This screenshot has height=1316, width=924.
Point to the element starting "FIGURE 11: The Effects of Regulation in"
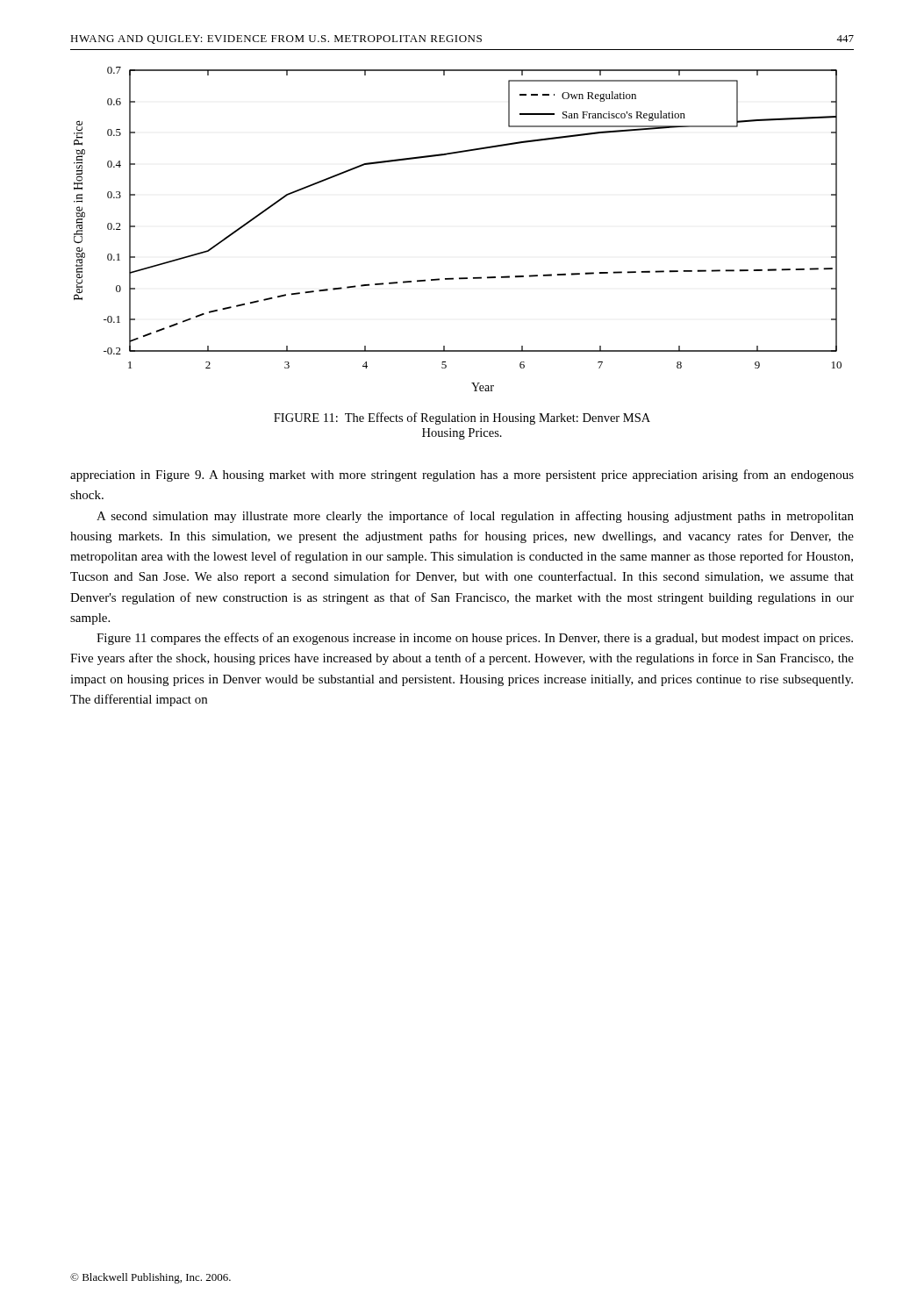(462, 425)
